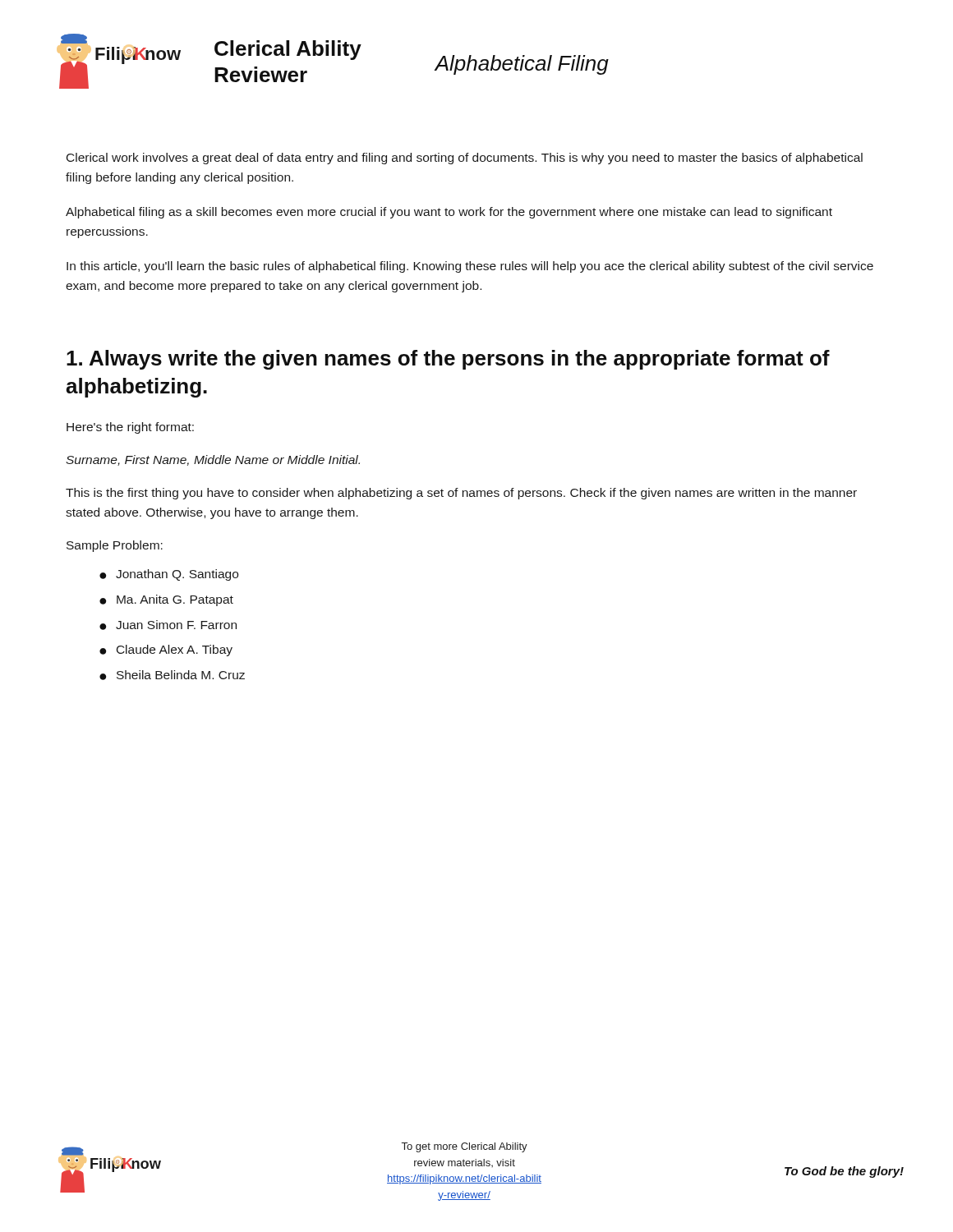Find the text block starting "Alphabetical filing as a skill"
The height and width of the screenshot is (1232, 953).
point(449,221)
